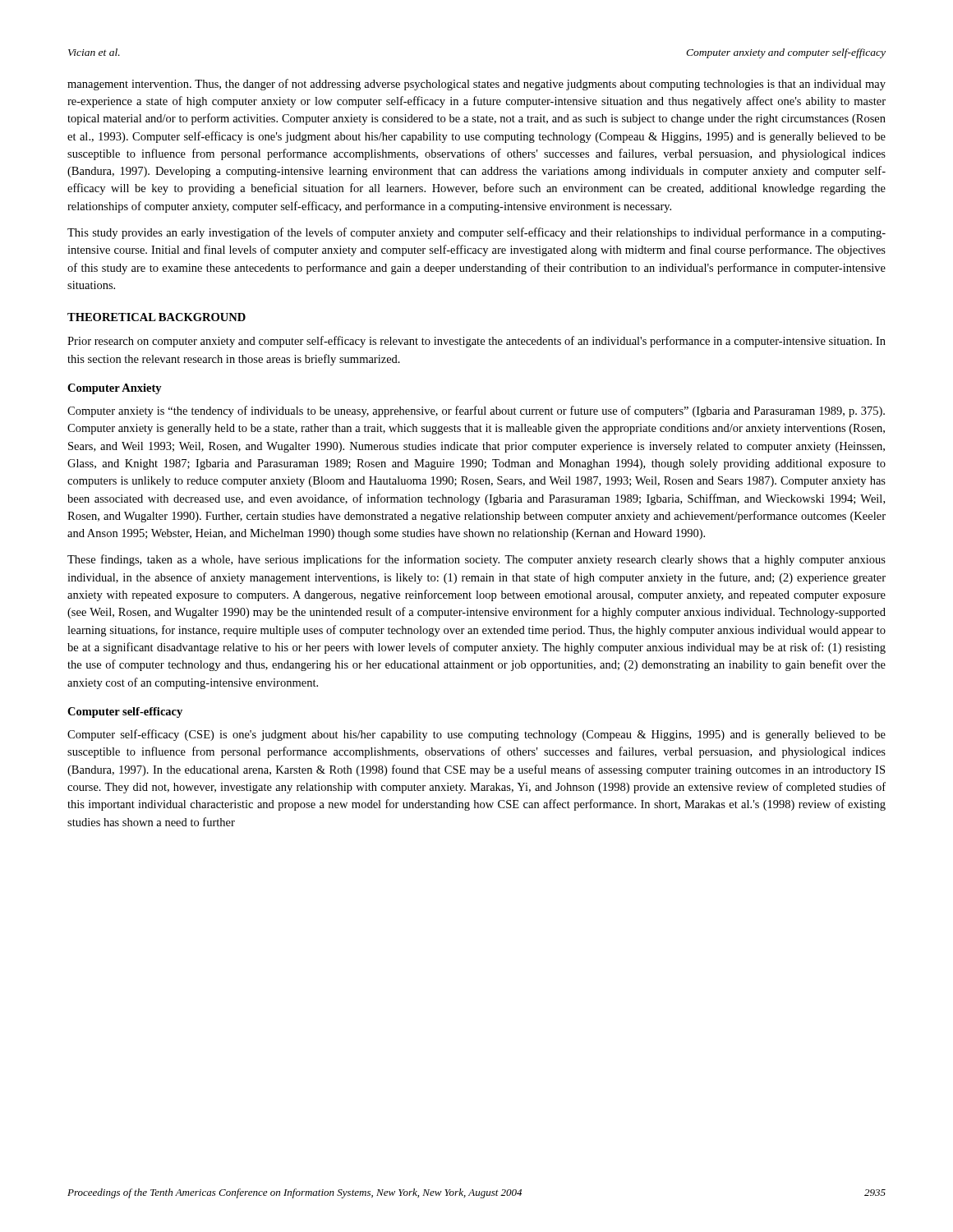Locate the text block that says "management intervention. Thus, the danger of not addressing"

(x=476, y=145)
